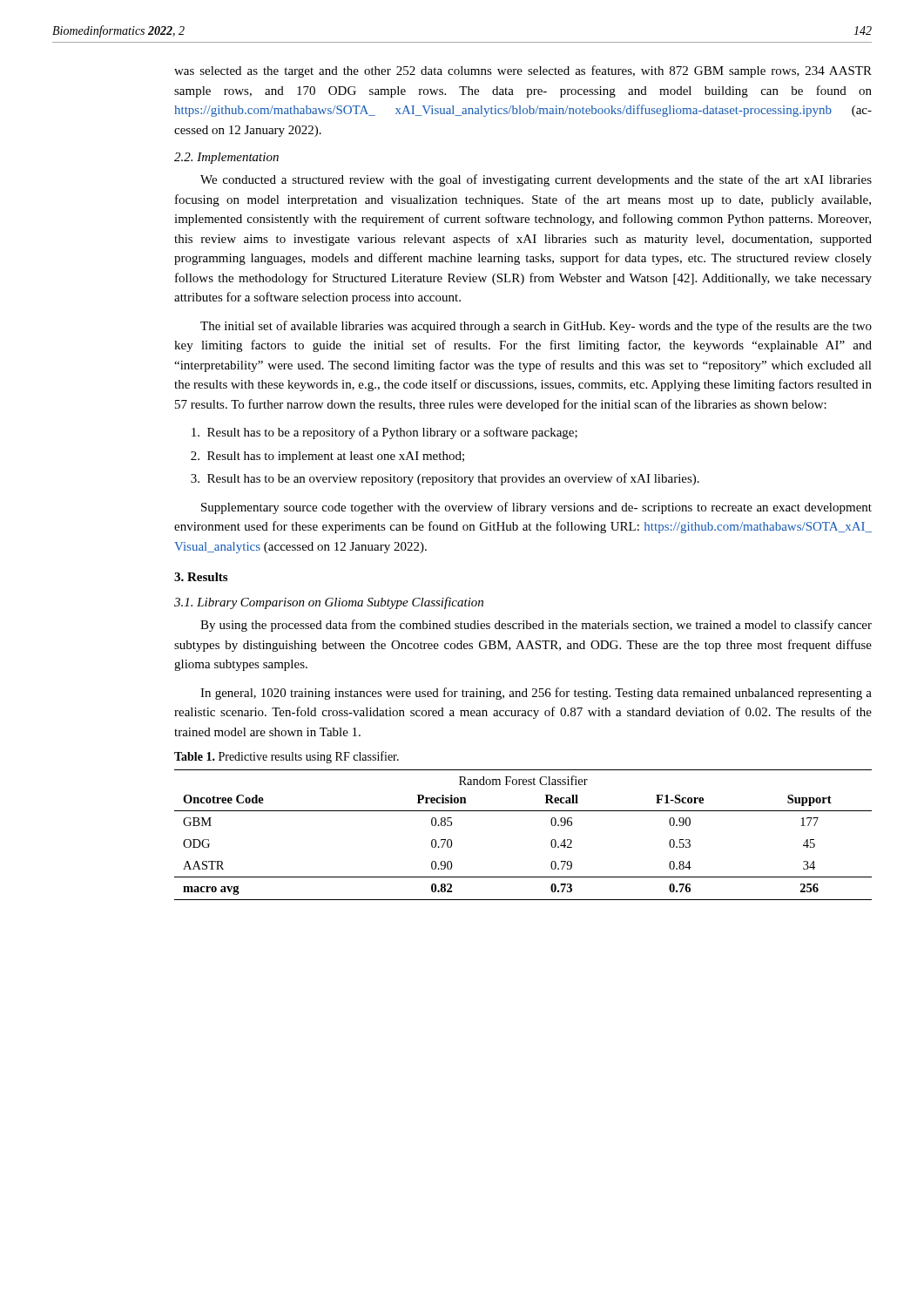Locate the passage starting "We conducted a structured review"
The width and height of the screenshot is (924, 1307).
point(523,239)
